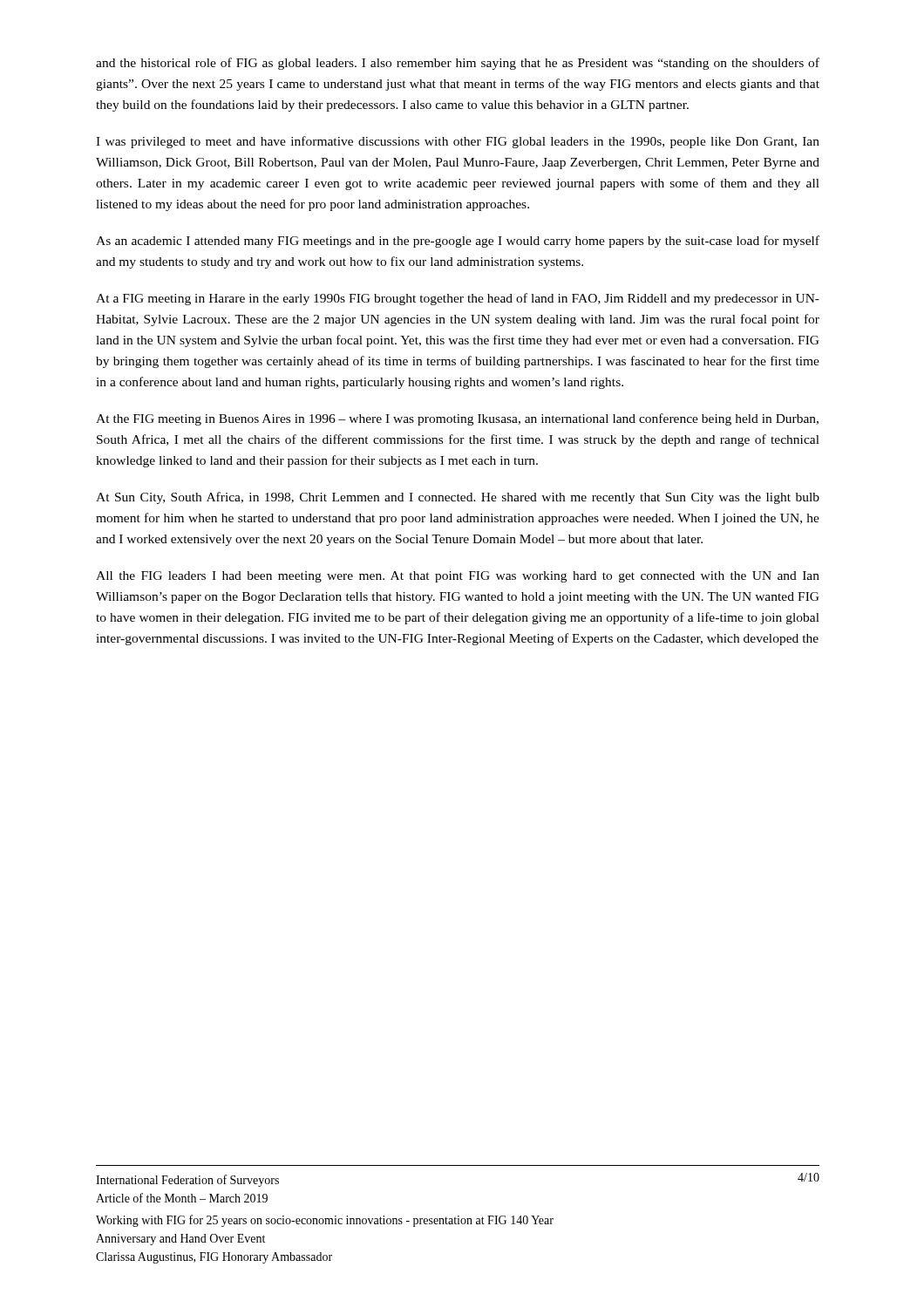
Task: Find the block on this page that starts "I was privileged"
Action: [x=458, y=172]
